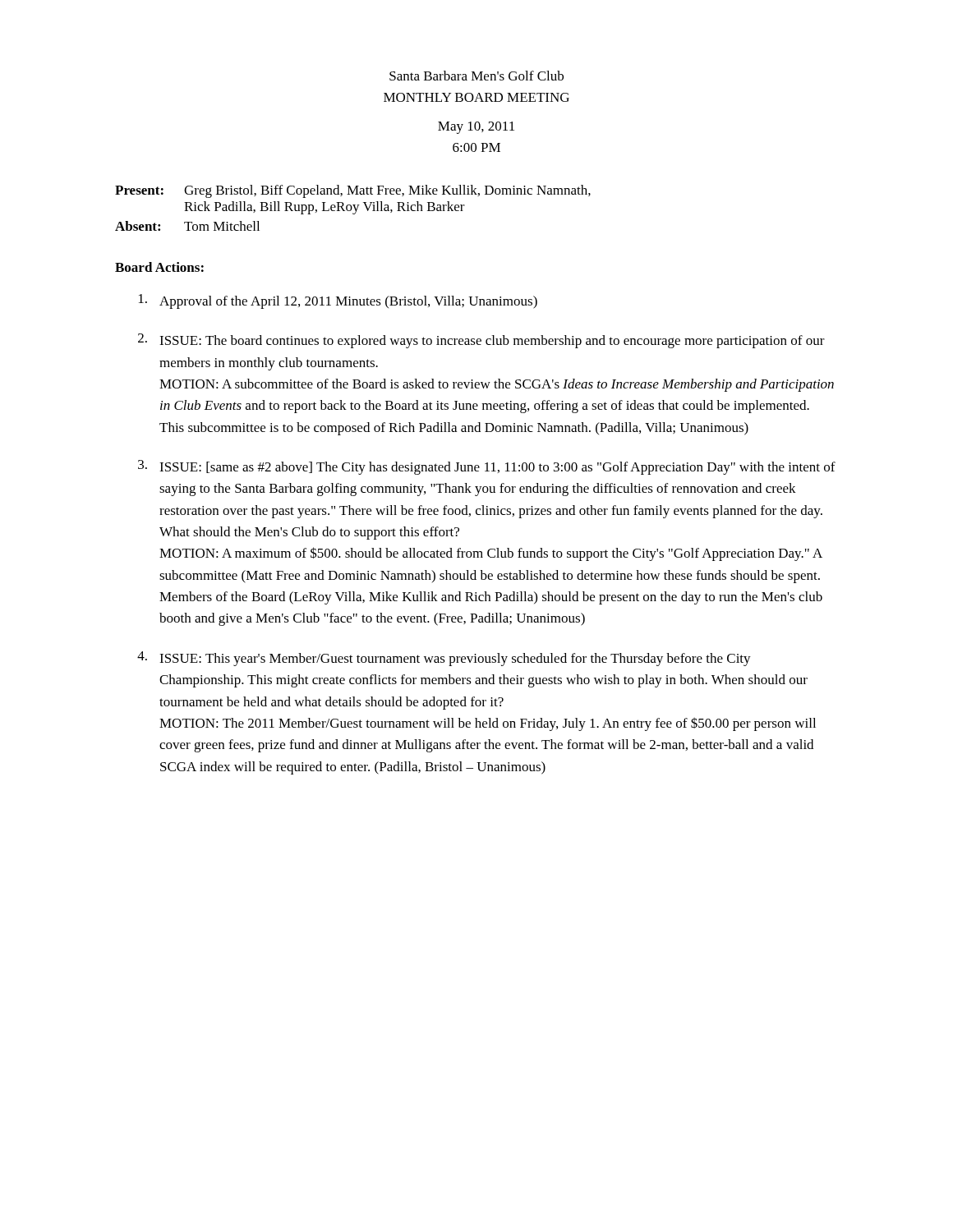The height and width of the screenshot is (1232, 953).
Task: Locate the element starting "Approval of the April"
Action: (476, 302)
